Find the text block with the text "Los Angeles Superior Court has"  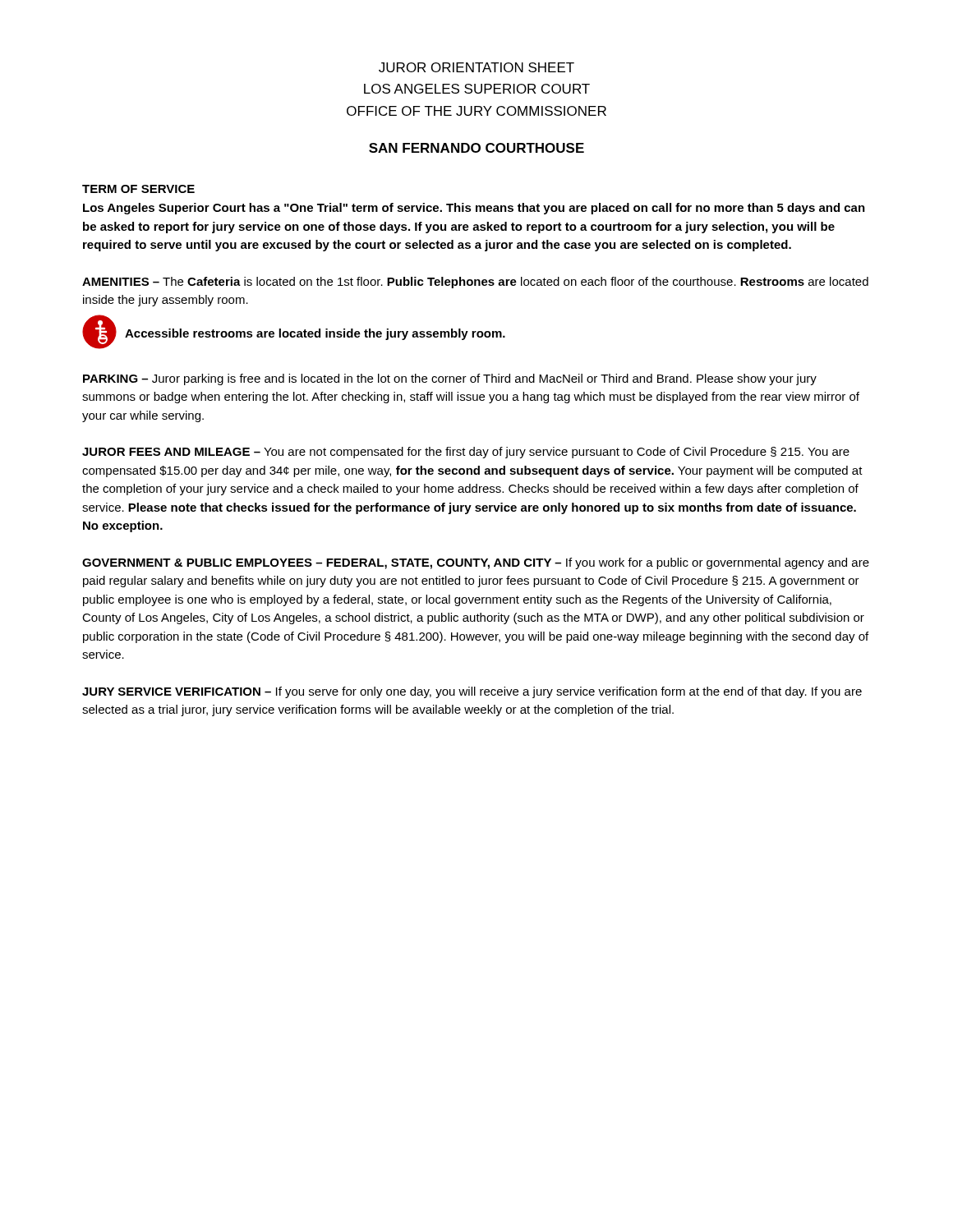pyautogui.click(x=474, y=226)
